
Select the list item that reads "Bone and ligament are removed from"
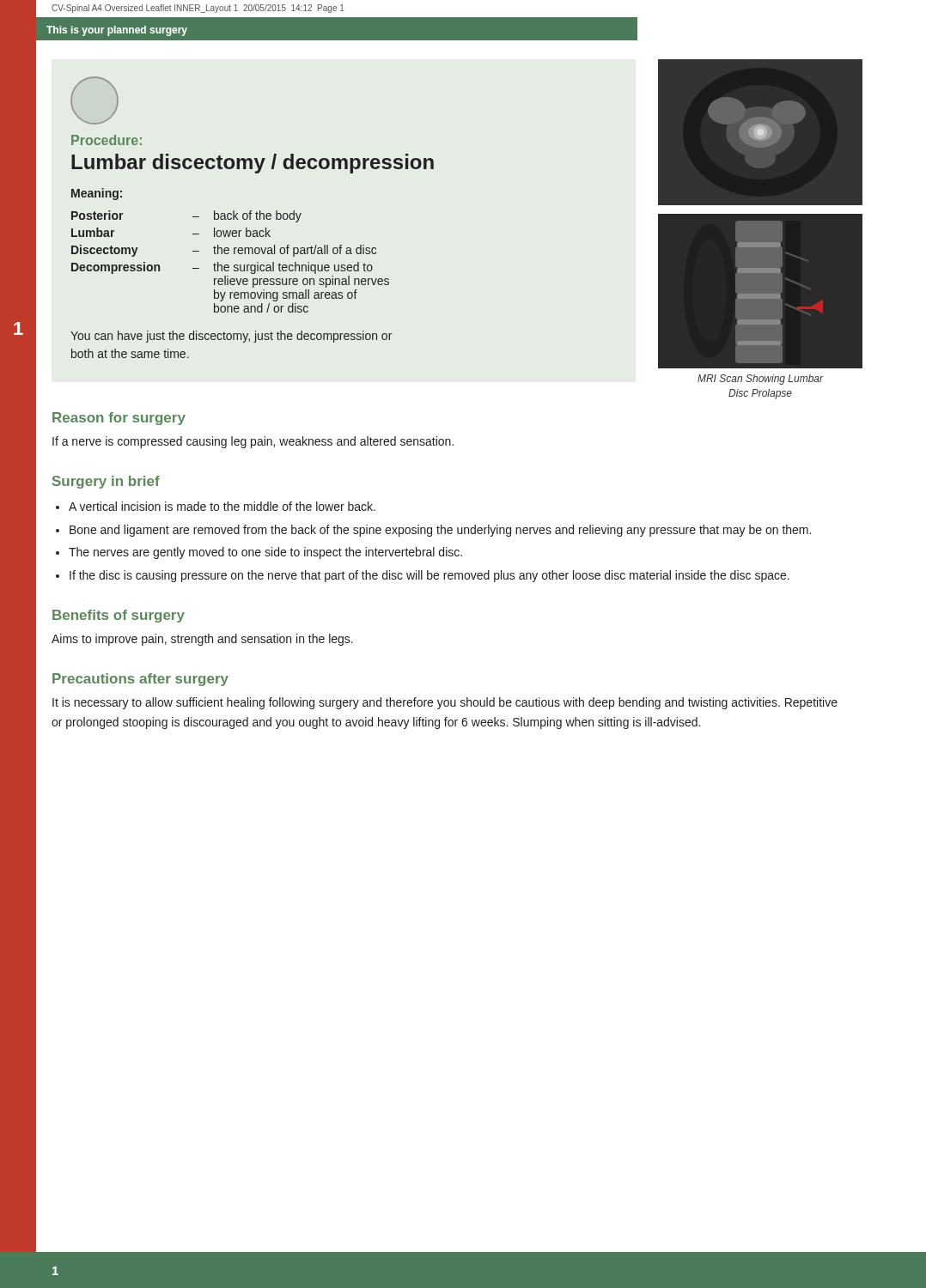click(x=440, y=530)
